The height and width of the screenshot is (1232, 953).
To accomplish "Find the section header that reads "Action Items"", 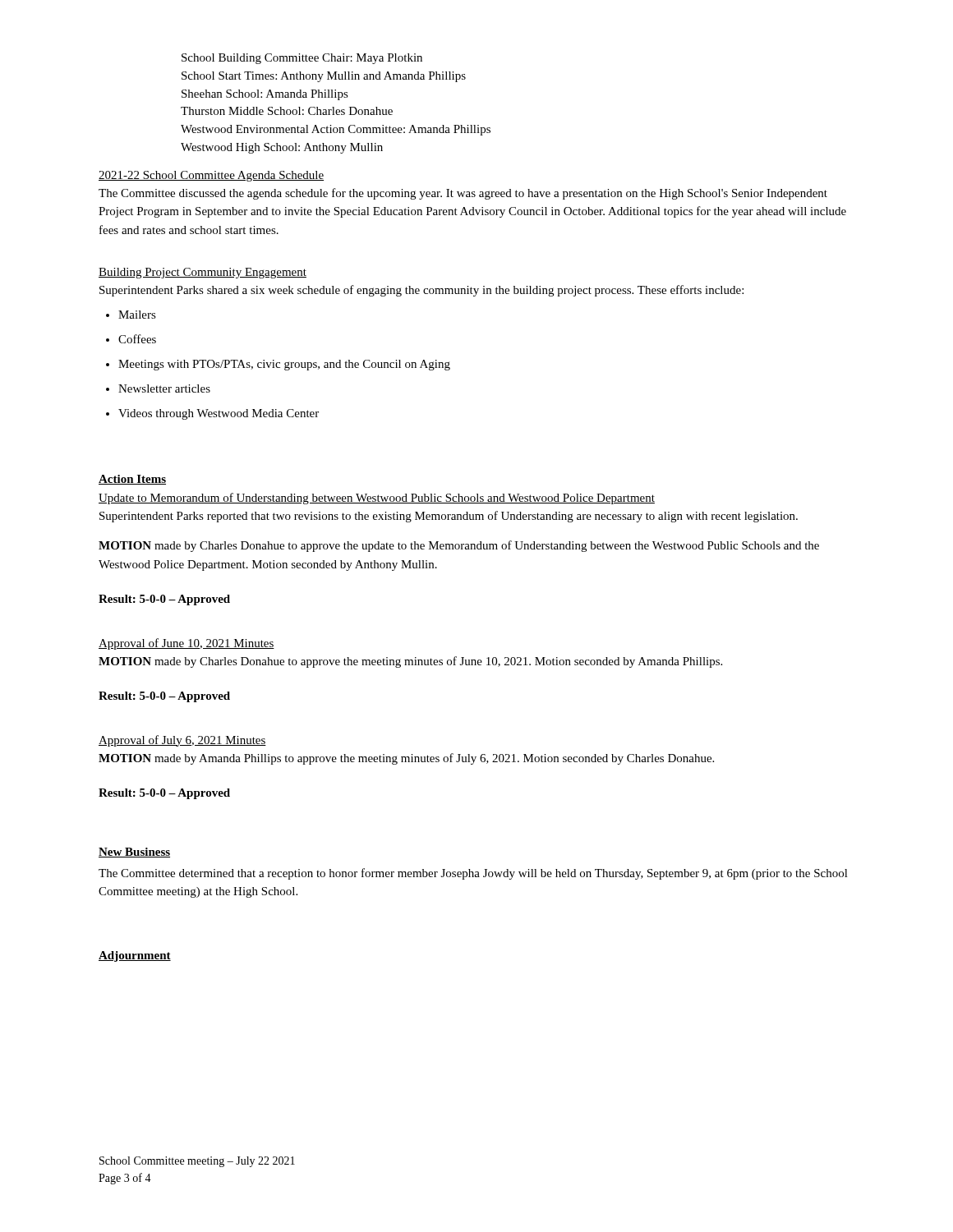I will [132, 480].
